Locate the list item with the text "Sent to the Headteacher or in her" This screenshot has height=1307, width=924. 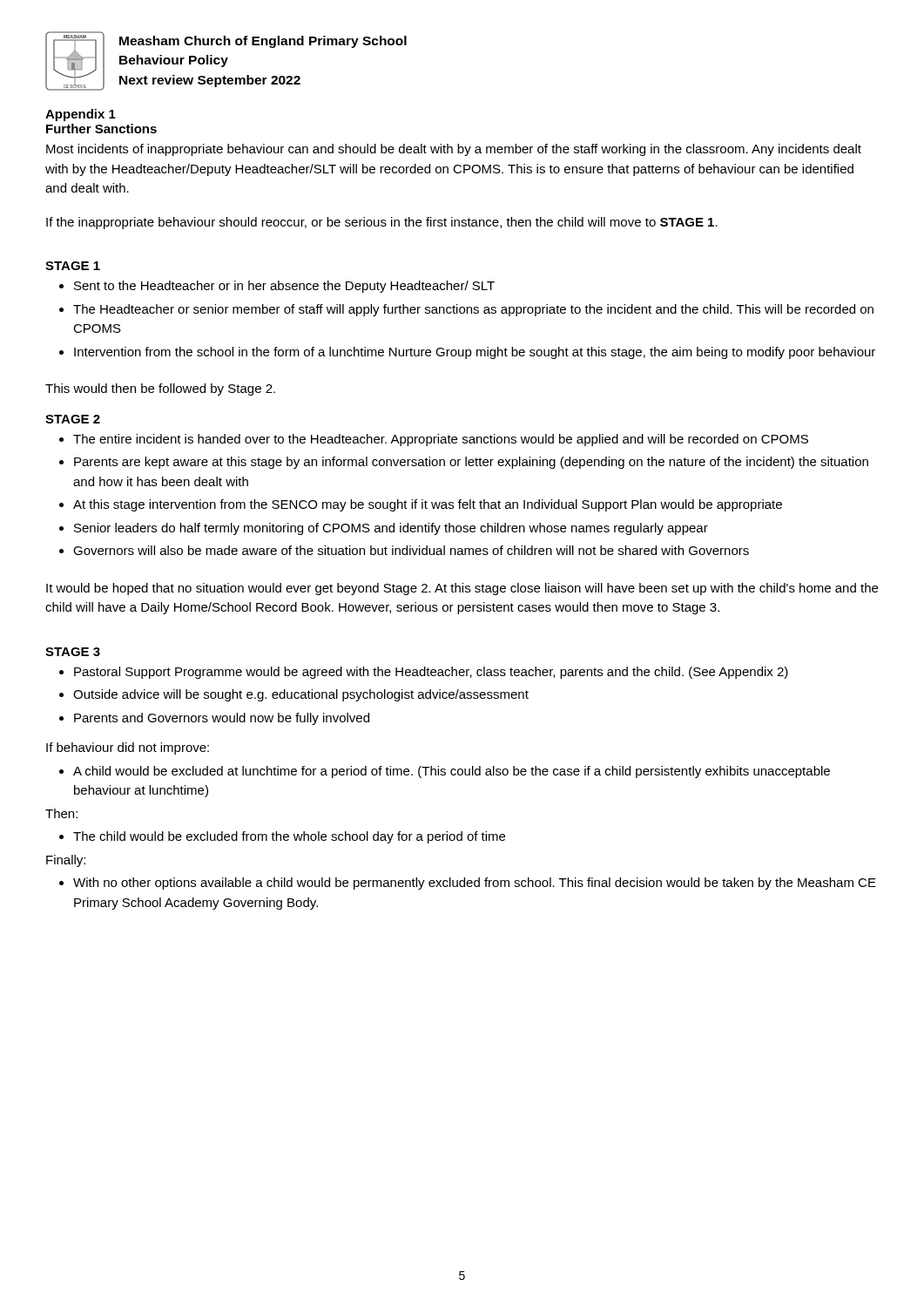[x=284, y=285]
